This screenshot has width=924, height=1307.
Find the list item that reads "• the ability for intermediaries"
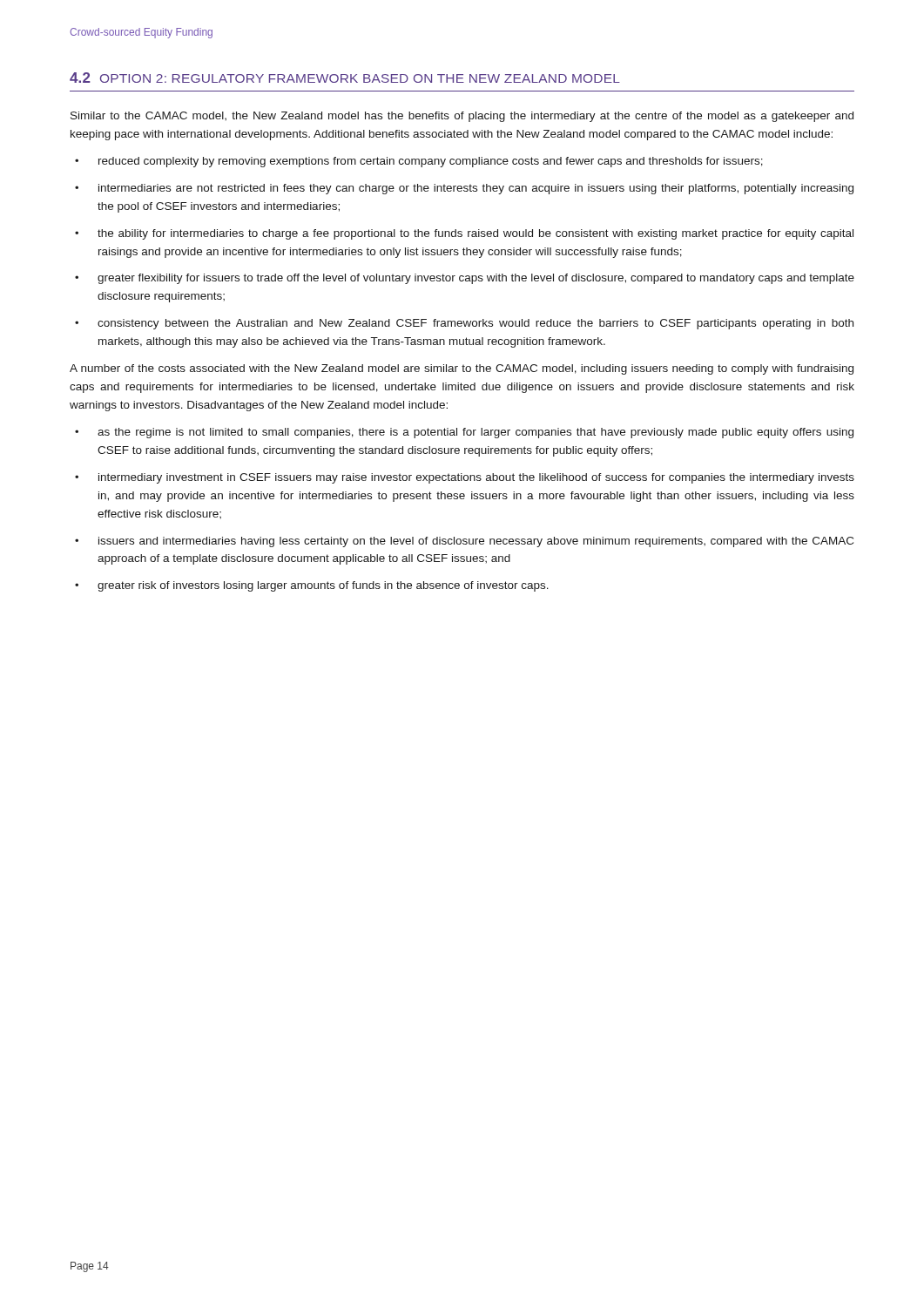coord(462,243)
